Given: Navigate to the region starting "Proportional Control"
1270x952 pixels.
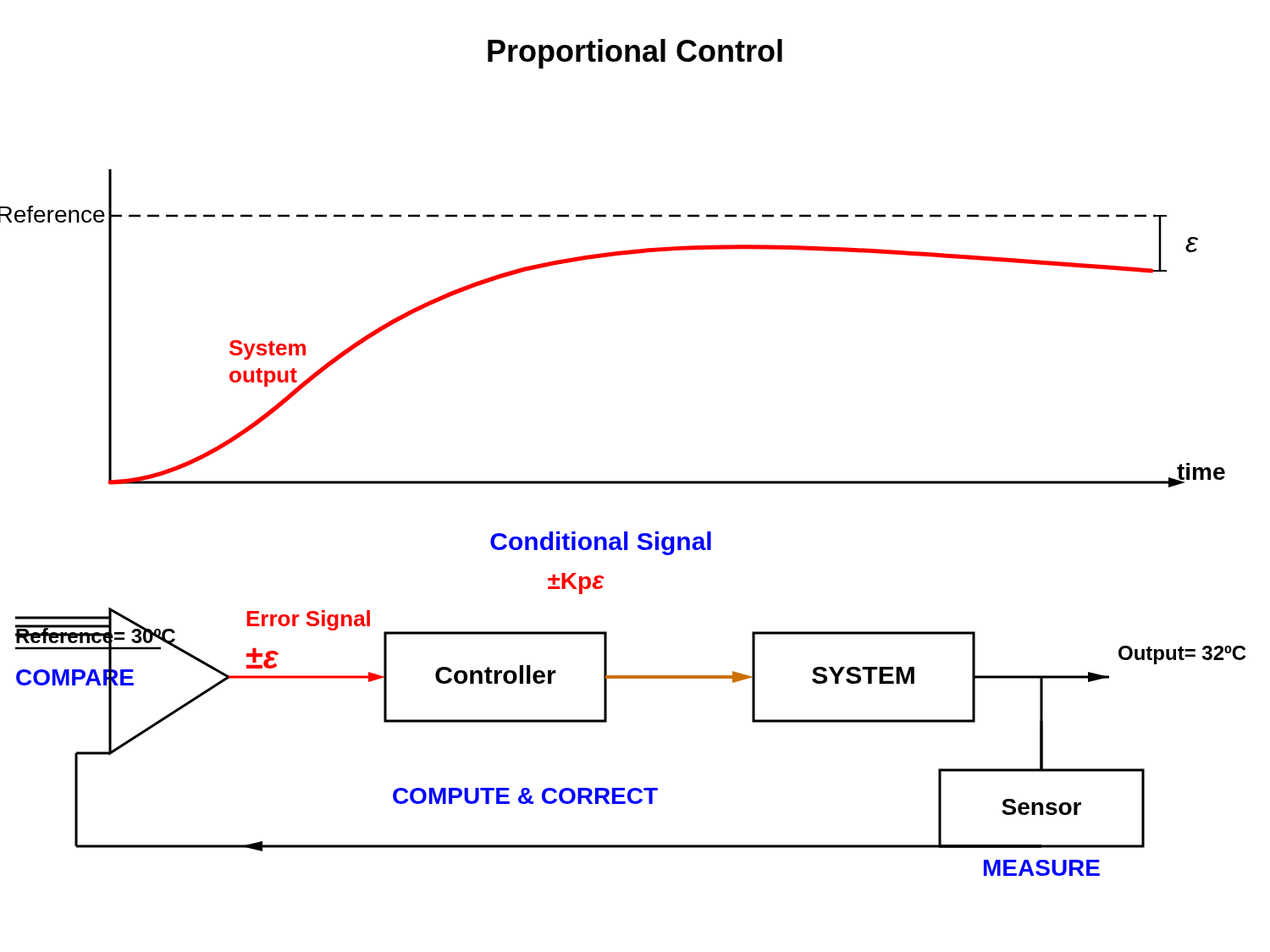Looking at the screenshot, I should tap(635, 51).
